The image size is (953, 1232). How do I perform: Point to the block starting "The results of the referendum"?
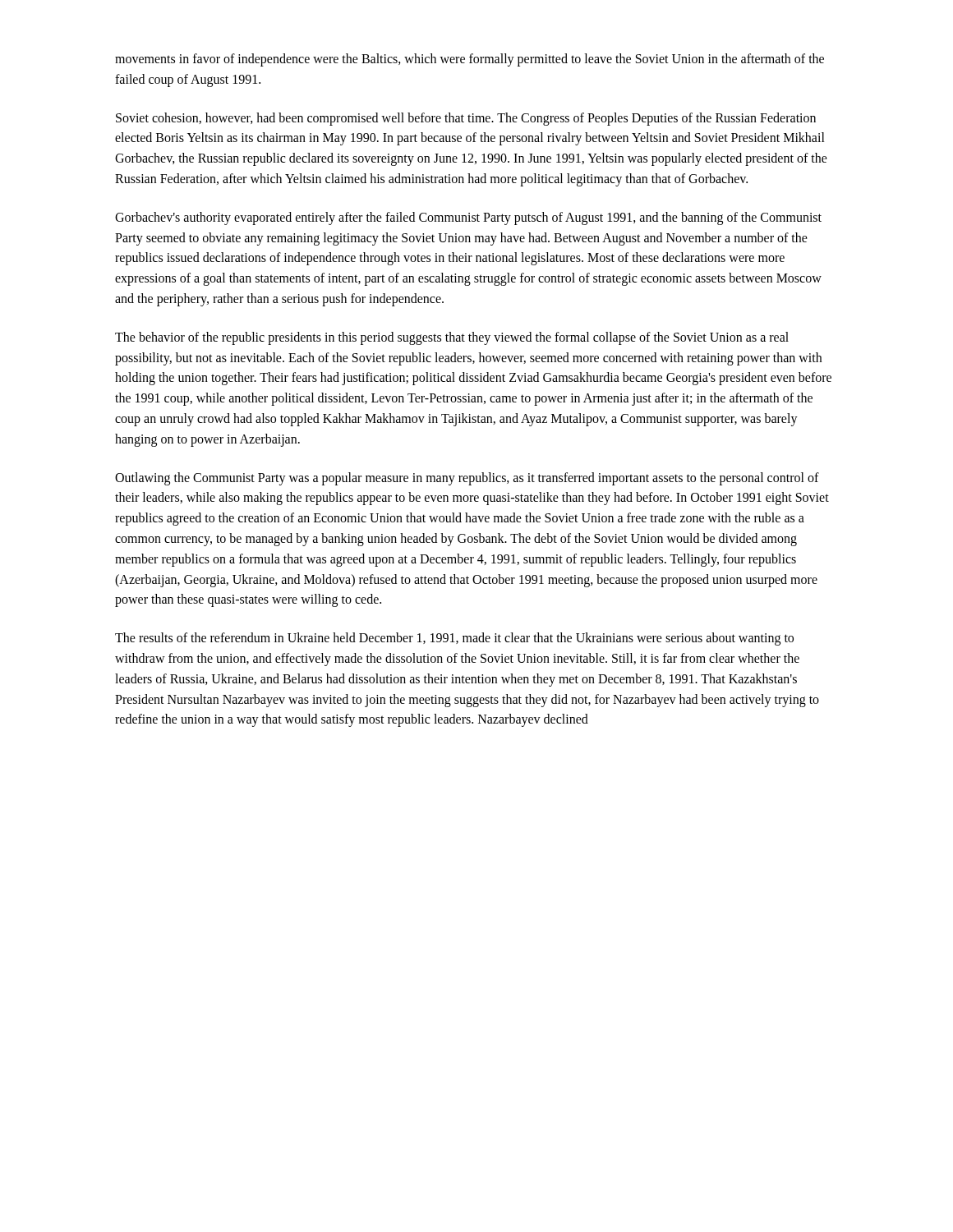(467, 679)
